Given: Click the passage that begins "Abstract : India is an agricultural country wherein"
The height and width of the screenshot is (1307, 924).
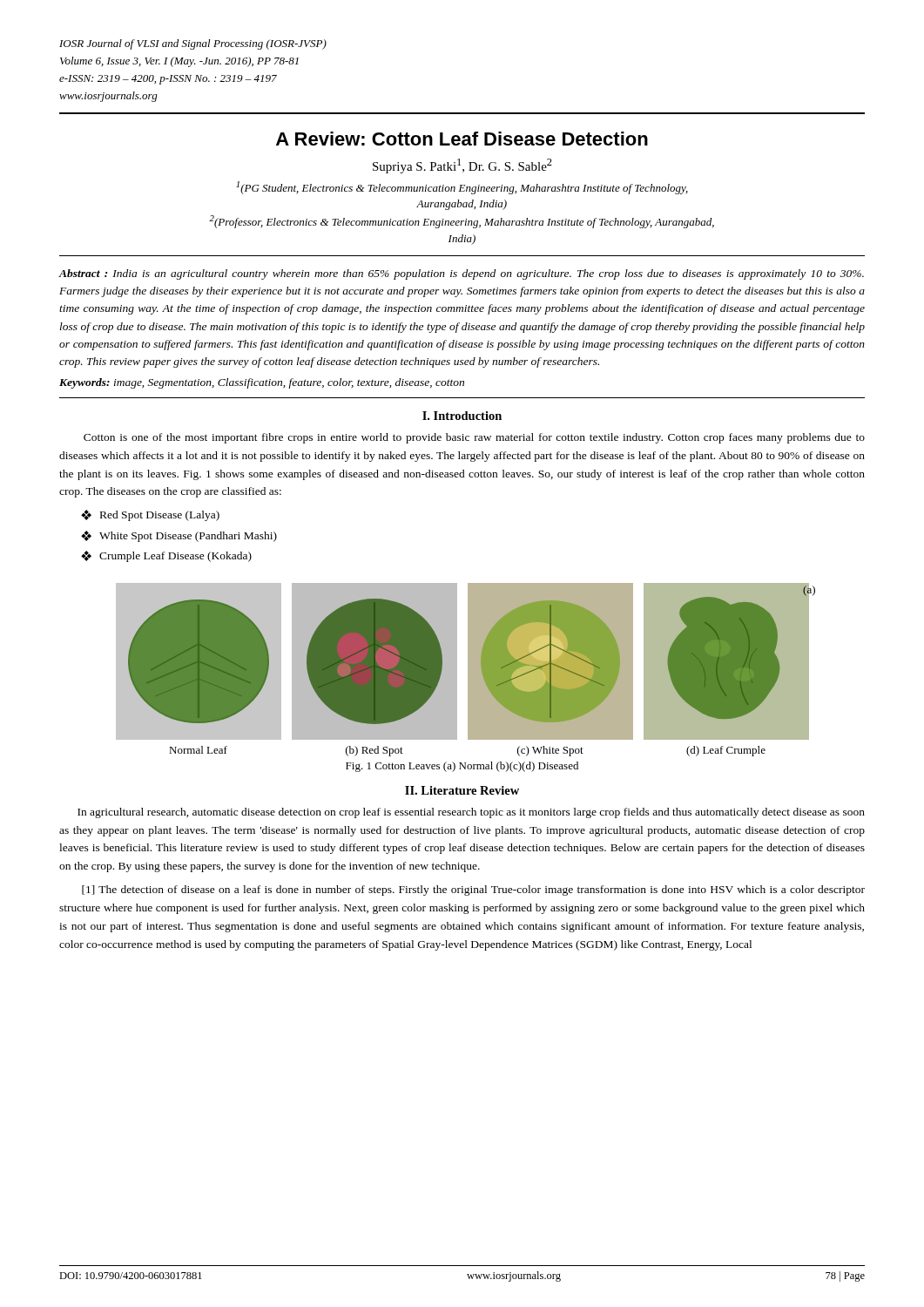Looking at the screenshot, I should [x=462, y=328].
